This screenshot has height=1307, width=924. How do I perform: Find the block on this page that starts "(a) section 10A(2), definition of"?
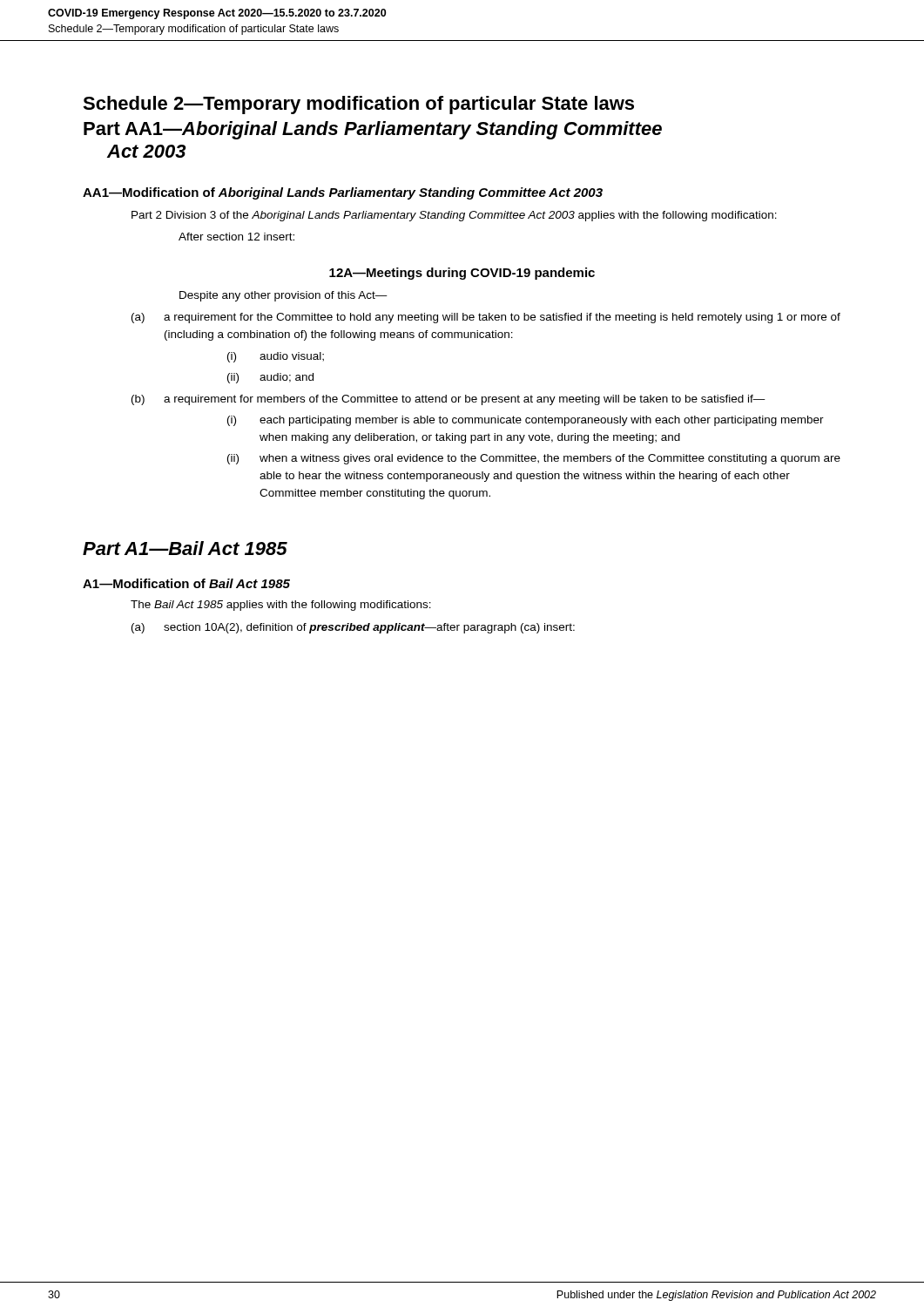353,627
